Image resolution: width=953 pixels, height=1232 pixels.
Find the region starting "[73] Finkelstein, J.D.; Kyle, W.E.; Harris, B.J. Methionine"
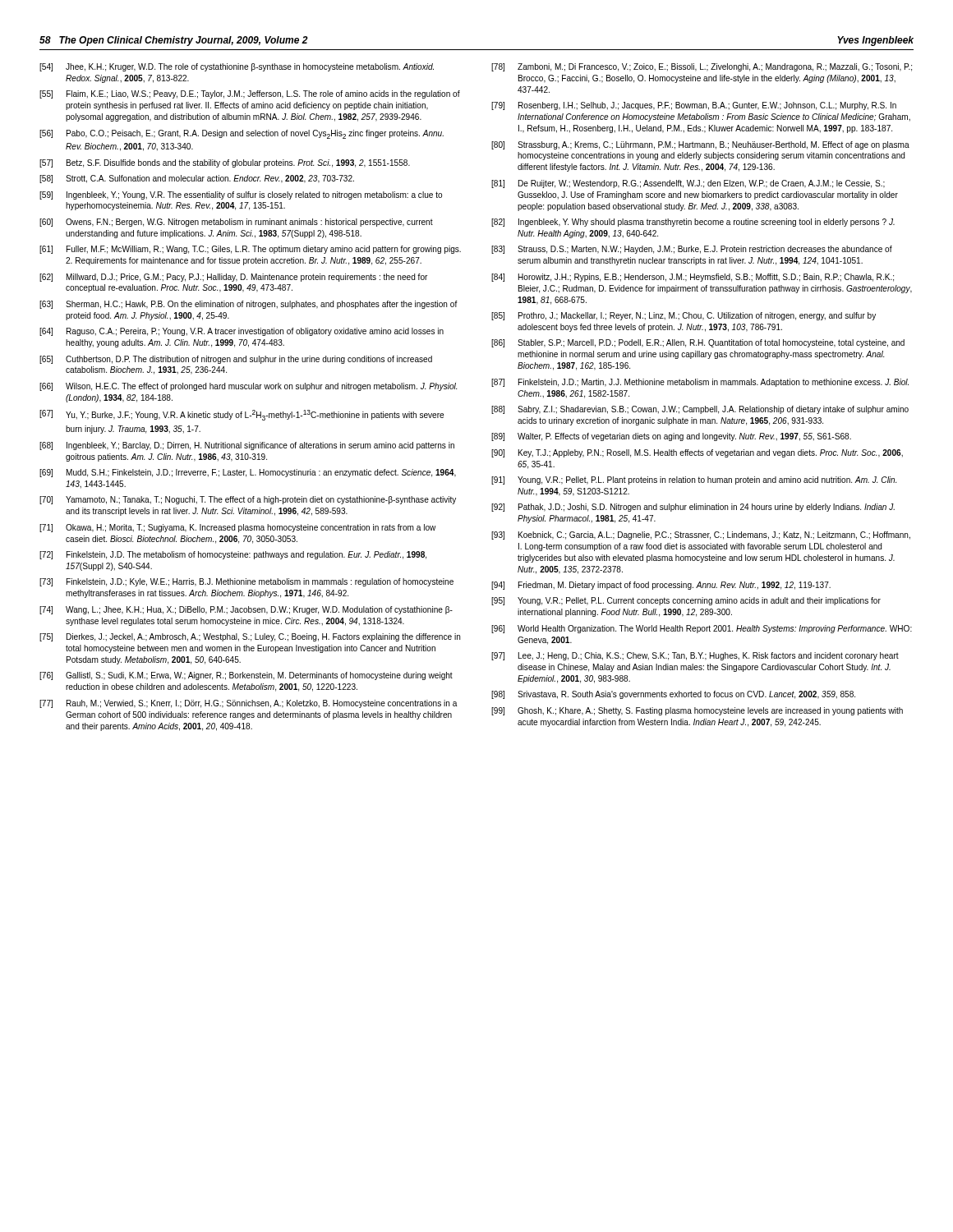[x=251, y=588]
